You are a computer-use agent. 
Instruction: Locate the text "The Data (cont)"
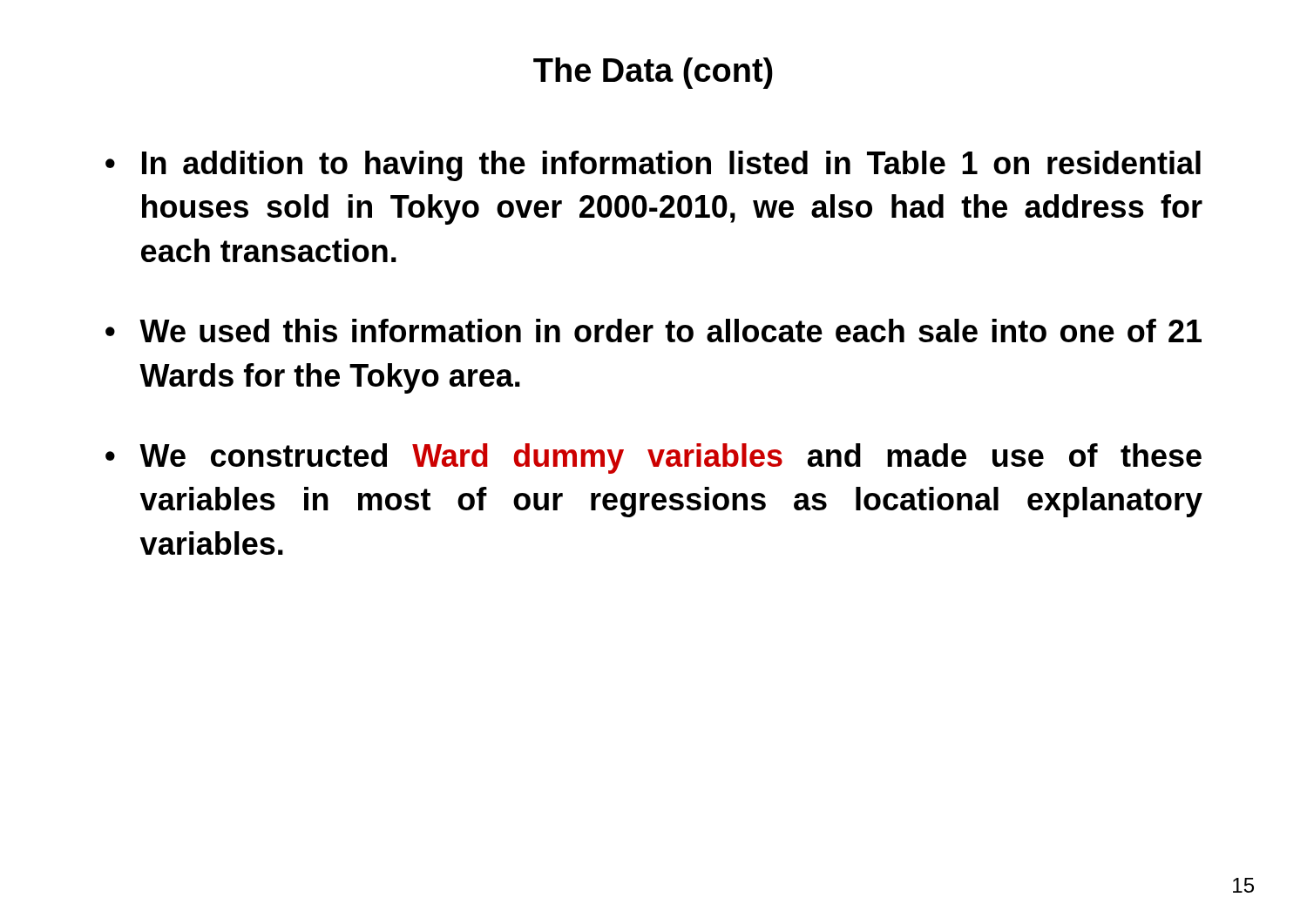654,71
